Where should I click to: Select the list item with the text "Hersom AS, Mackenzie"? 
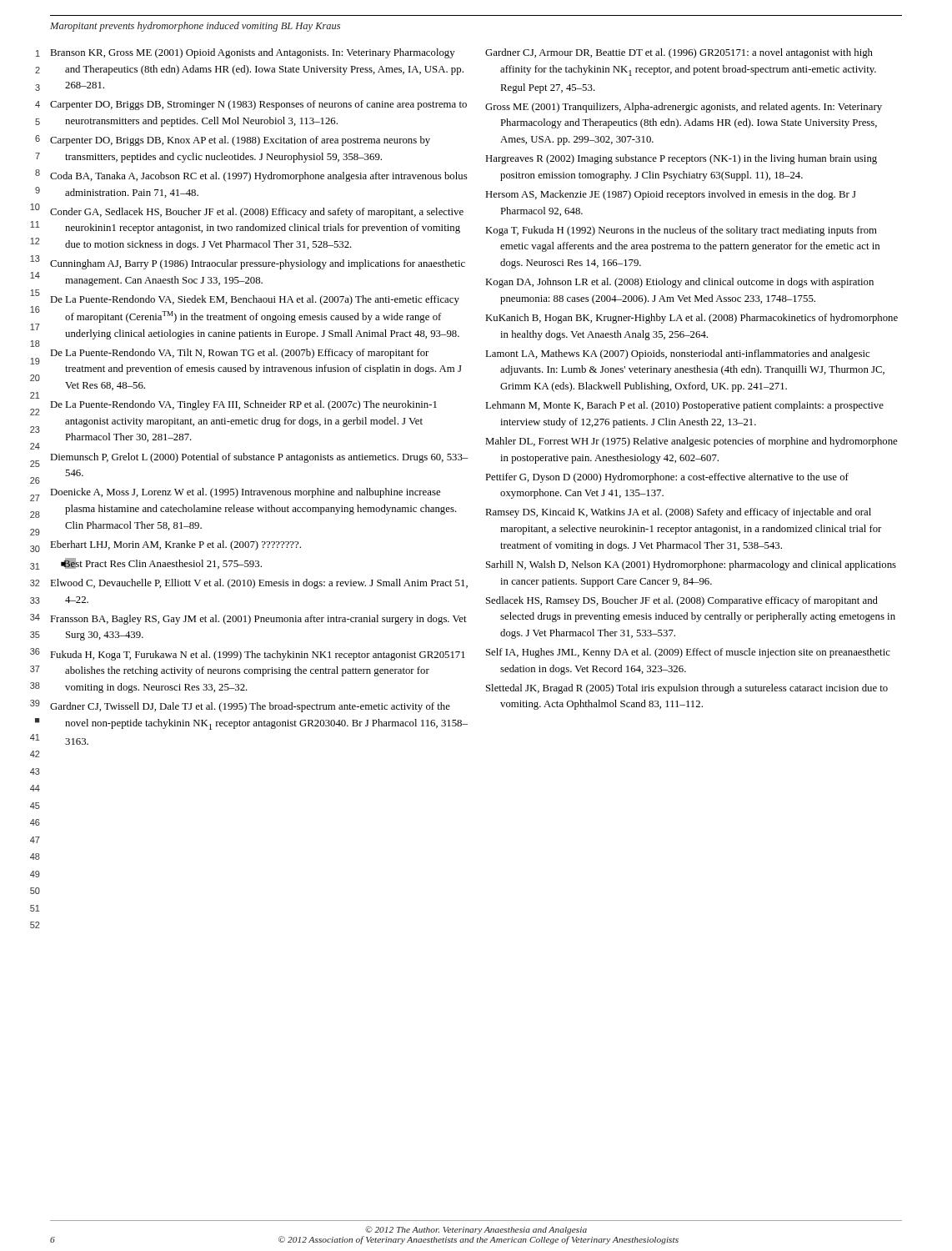(671, 202)
